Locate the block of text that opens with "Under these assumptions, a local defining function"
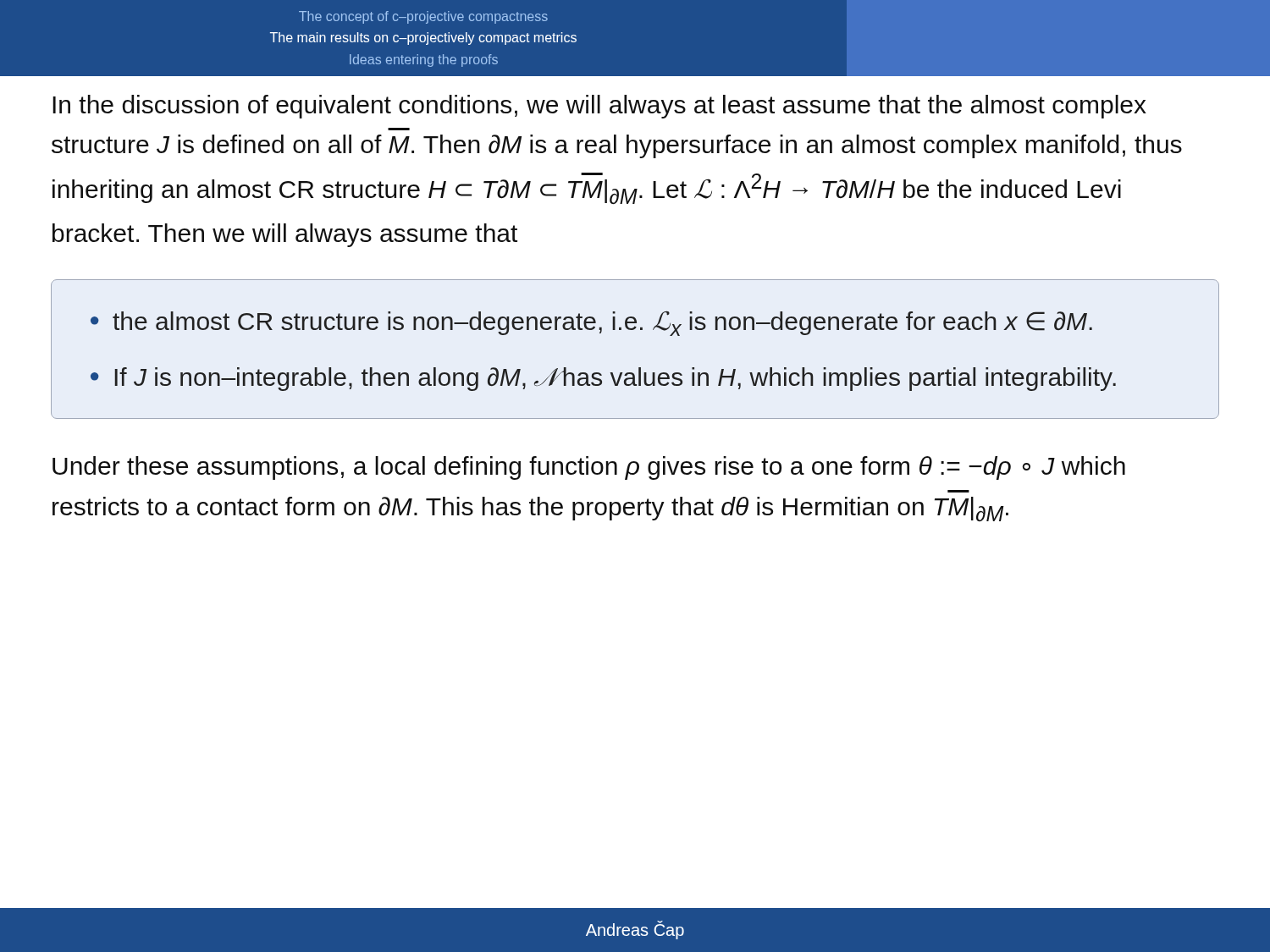The width and height of the screenshot is (1270, 952). 589,489
